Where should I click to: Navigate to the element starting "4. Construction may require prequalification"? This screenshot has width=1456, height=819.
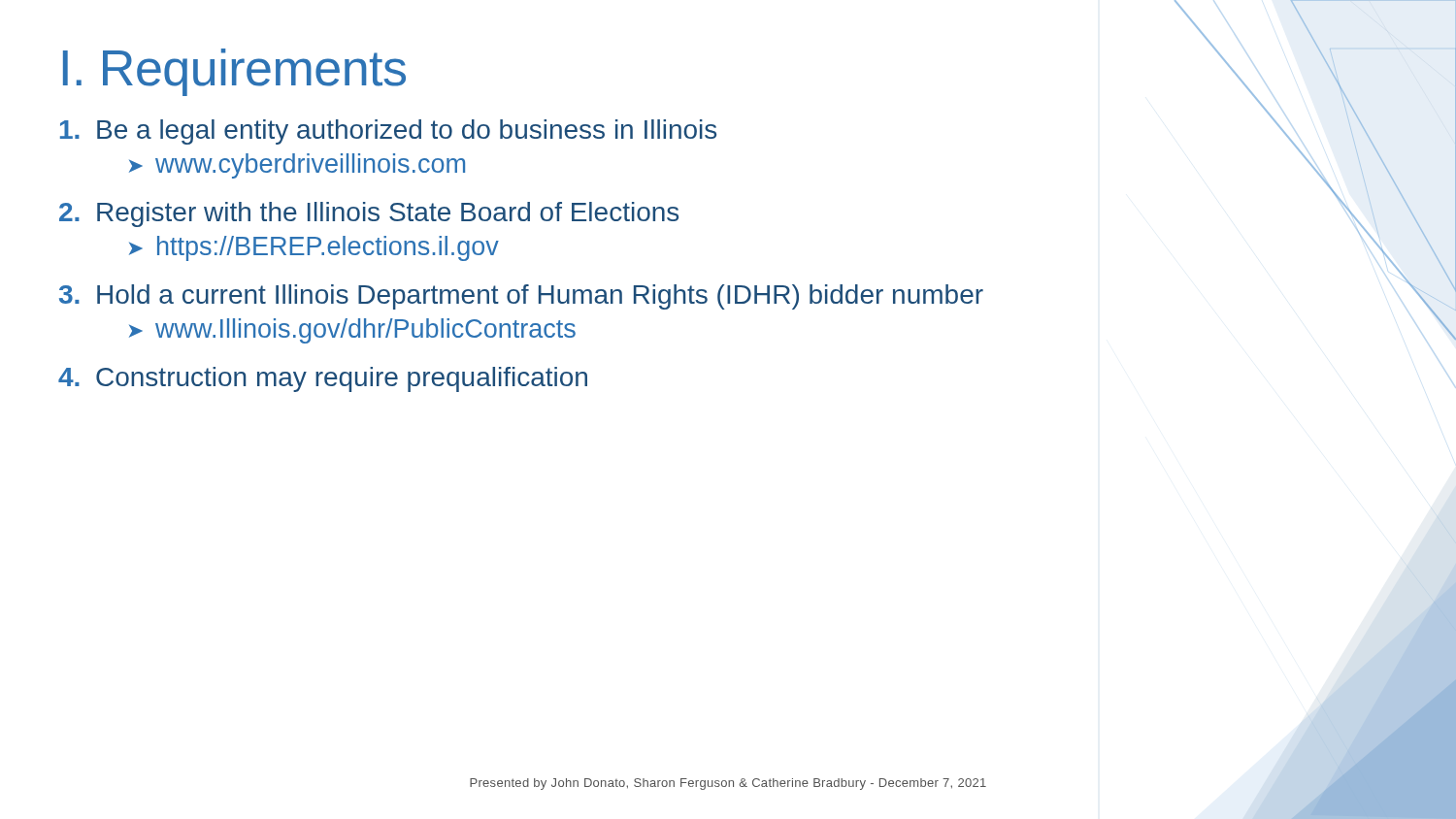point(324,377)
